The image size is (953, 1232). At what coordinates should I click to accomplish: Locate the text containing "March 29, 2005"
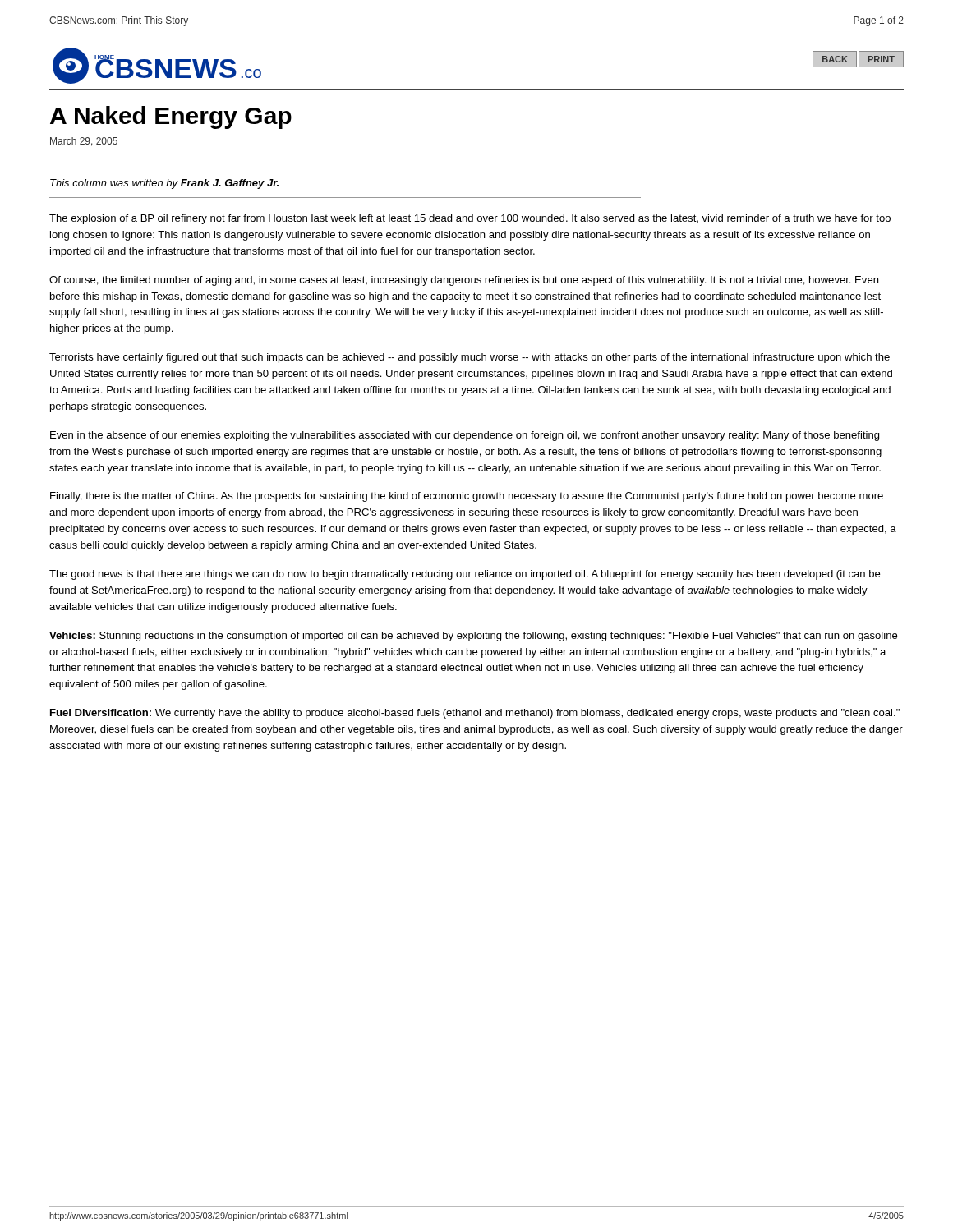point(84,141)
